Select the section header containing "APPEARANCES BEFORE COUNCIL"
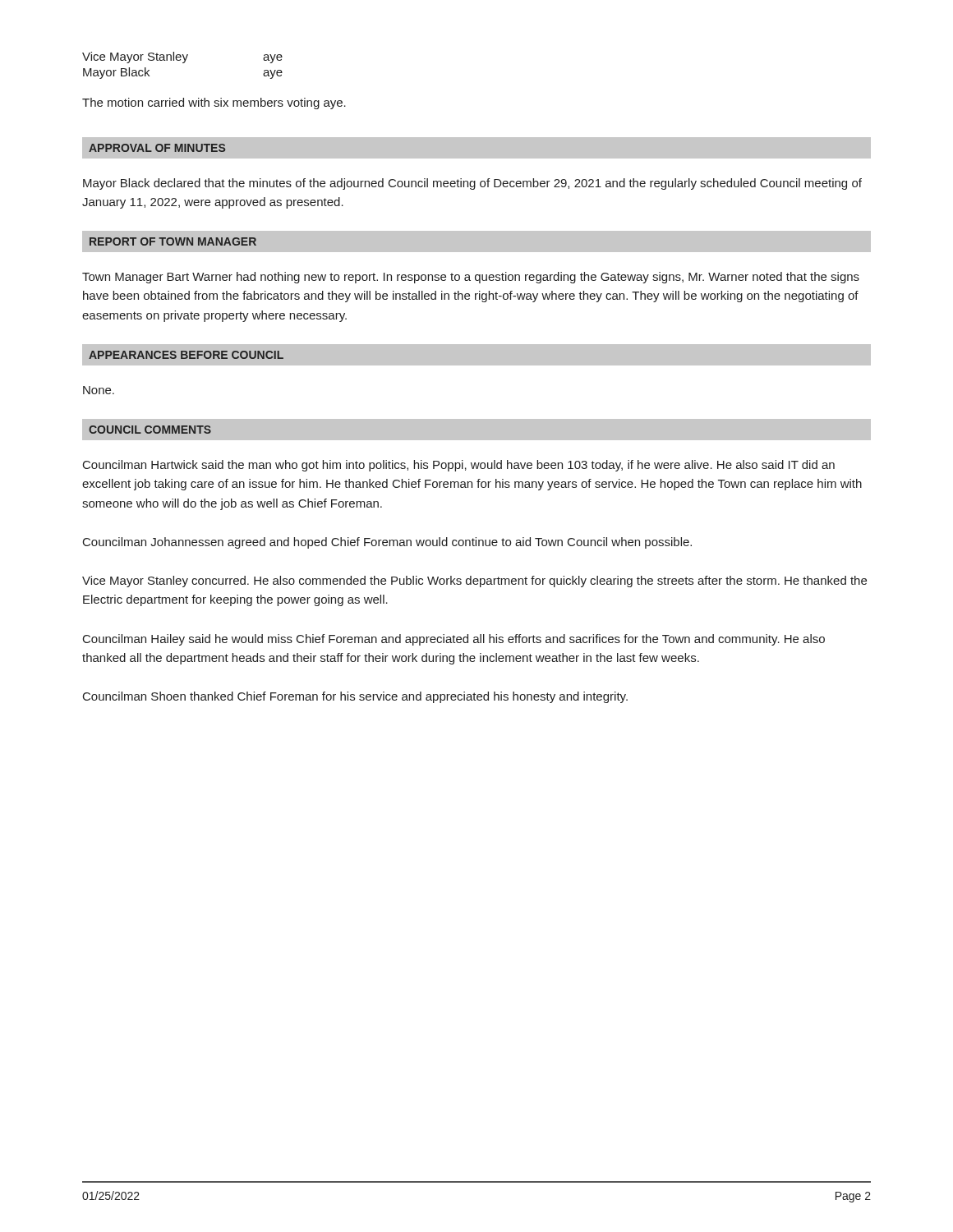The height and width of the screenshot is (1232, 953). tap(186, 355)
